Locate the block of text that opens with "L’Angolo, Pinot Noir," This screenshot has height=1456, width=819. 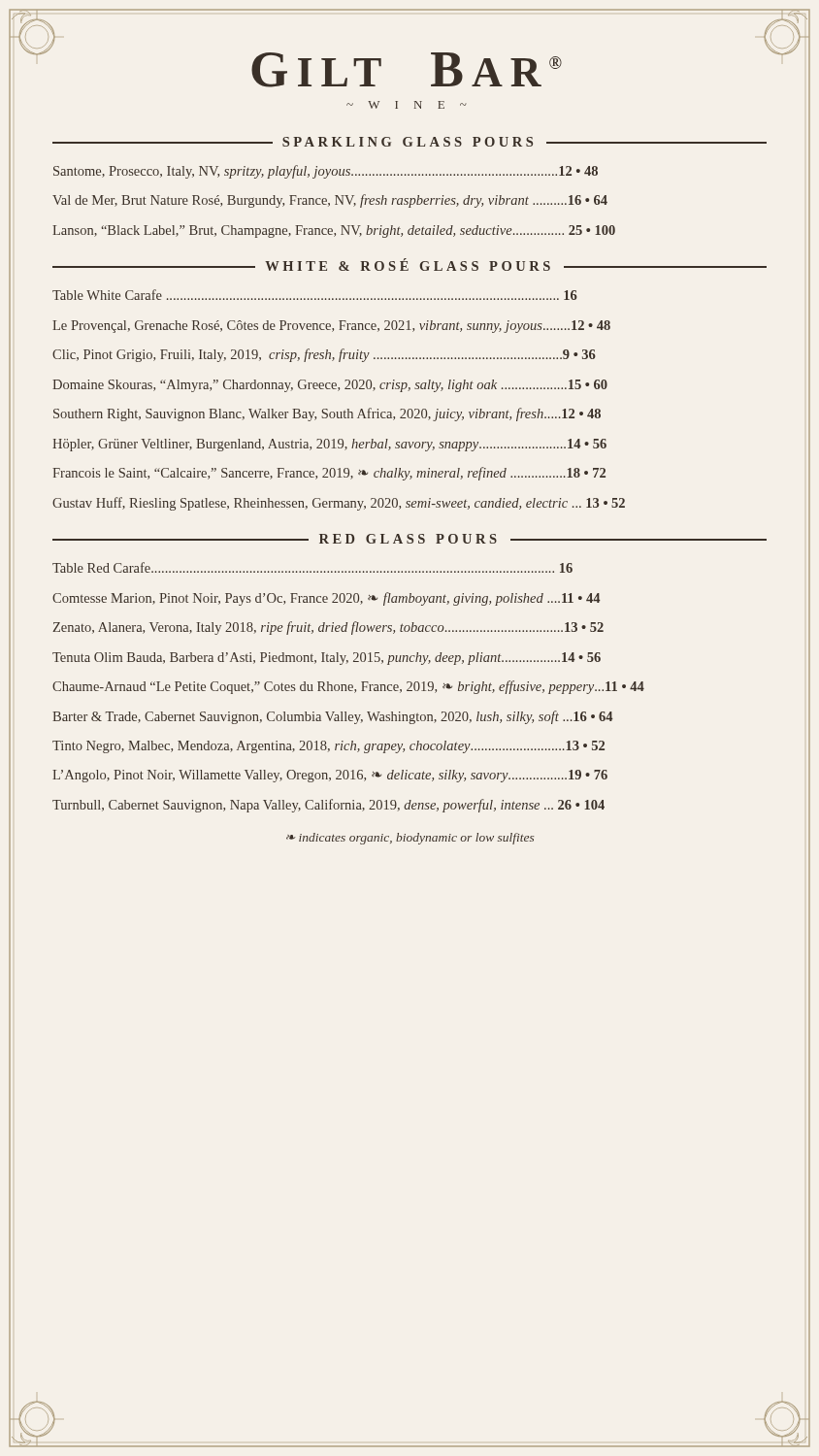(x=330, y=775)
